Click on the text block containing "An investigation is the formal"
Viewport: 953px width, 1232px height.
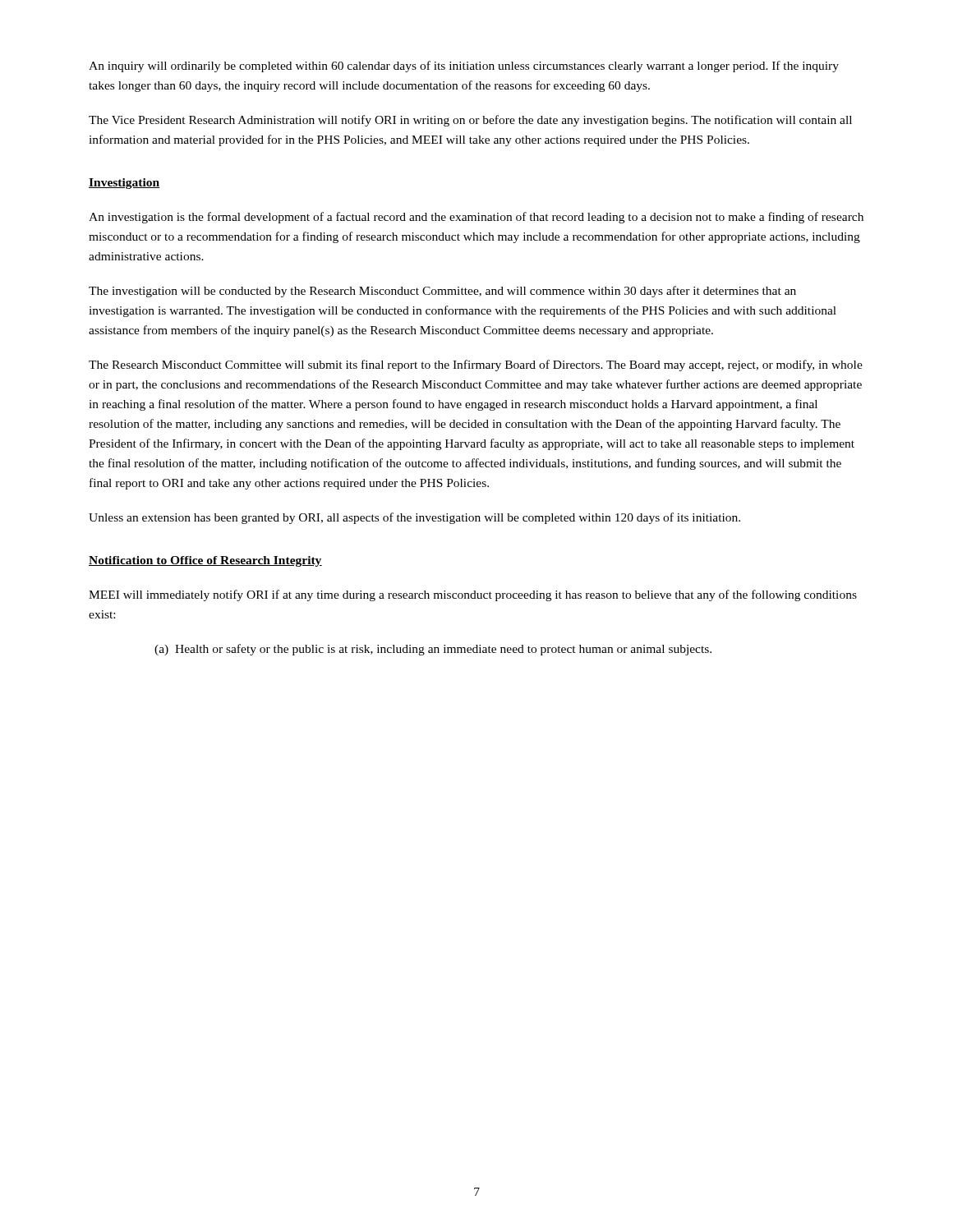coord(476,236)
